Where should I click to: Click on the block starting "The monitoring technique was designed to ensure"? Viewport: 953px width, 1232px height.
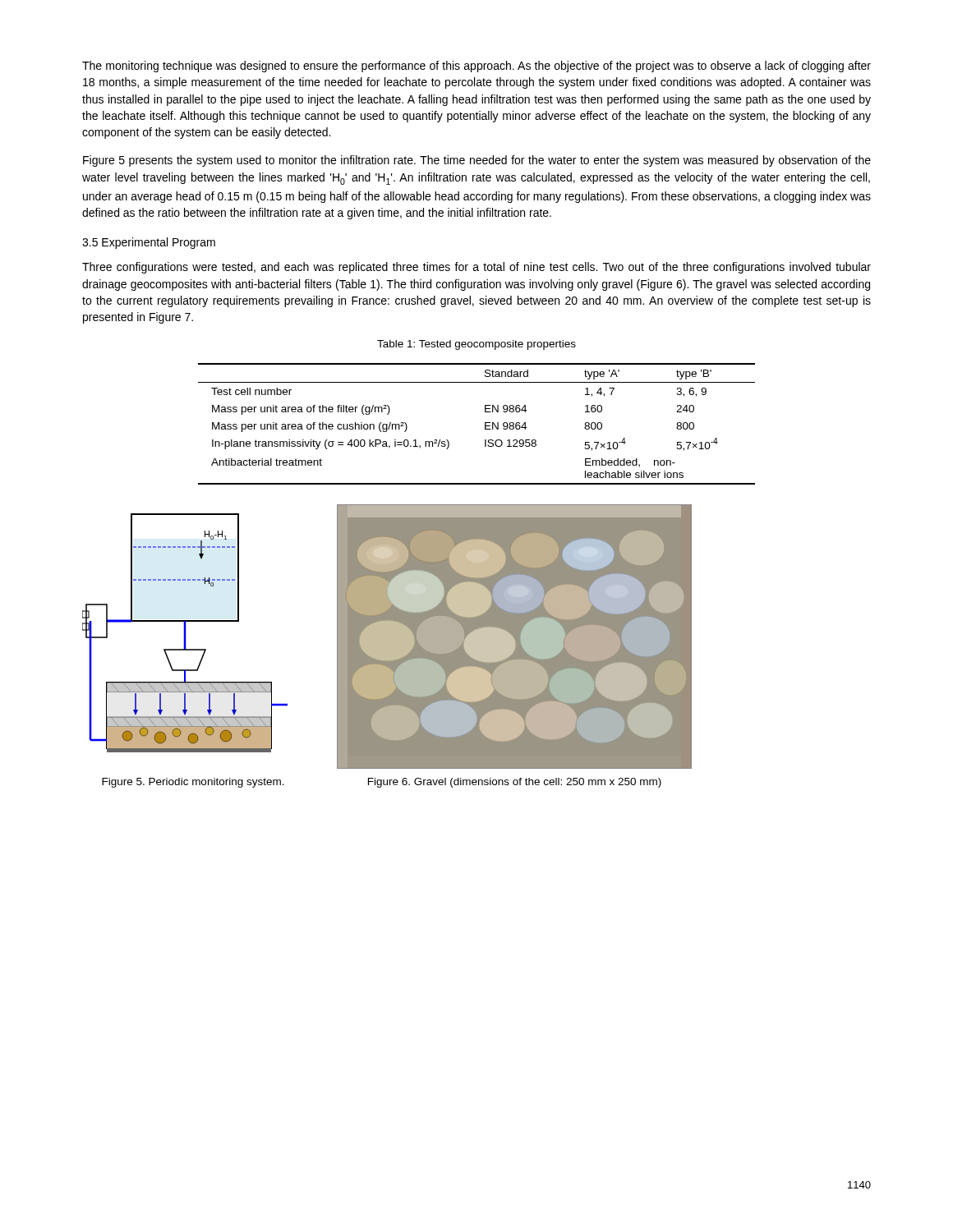pos(476,99)
